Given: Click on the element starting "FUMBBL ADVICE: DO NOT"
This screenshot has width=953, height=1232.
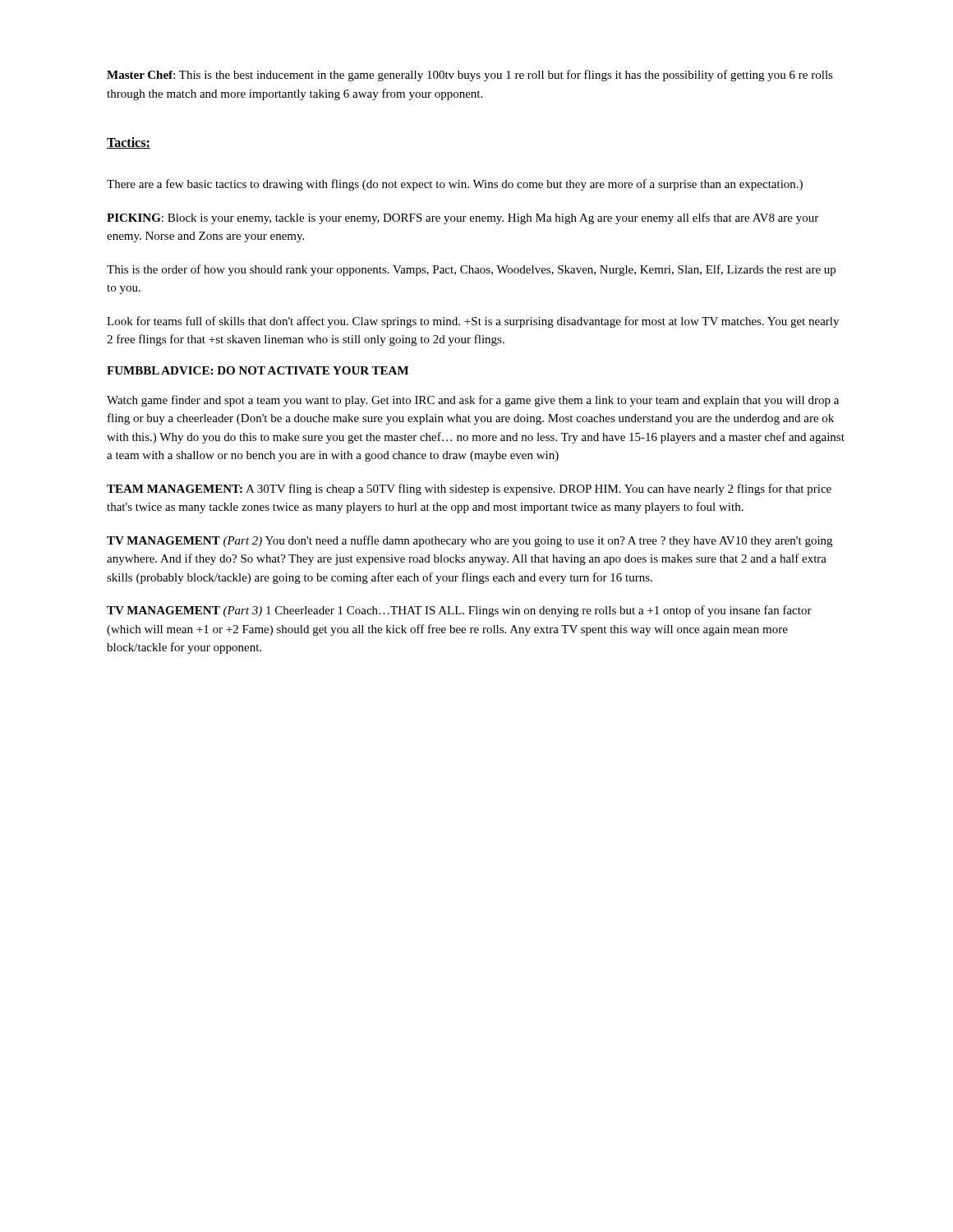Looking at the screenshot, I should 258,370.
